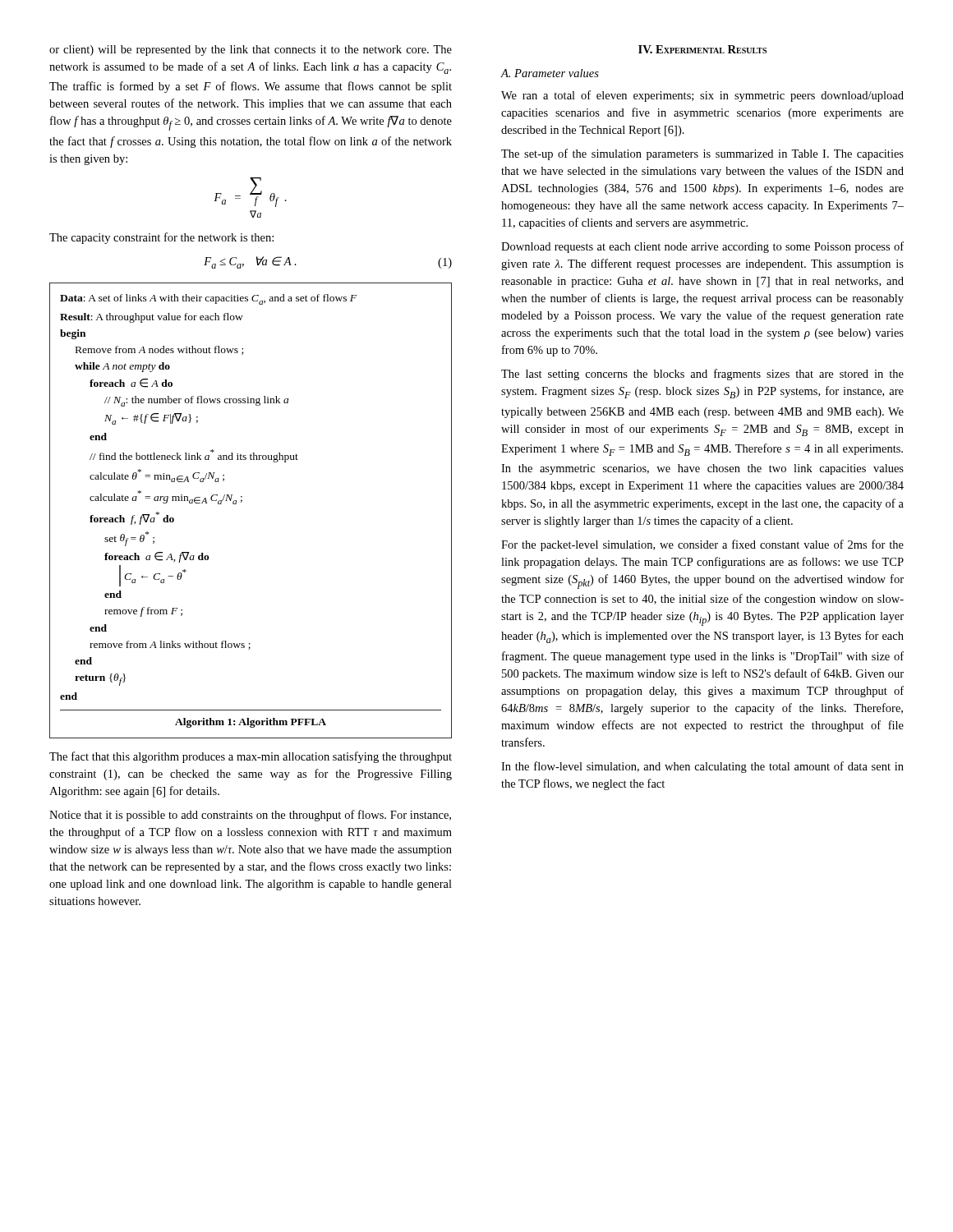Click on the region starting "or client) will be represented by the"
Image resolution: width=953 pixels, height=1232 pixels.
click(251, 104)
